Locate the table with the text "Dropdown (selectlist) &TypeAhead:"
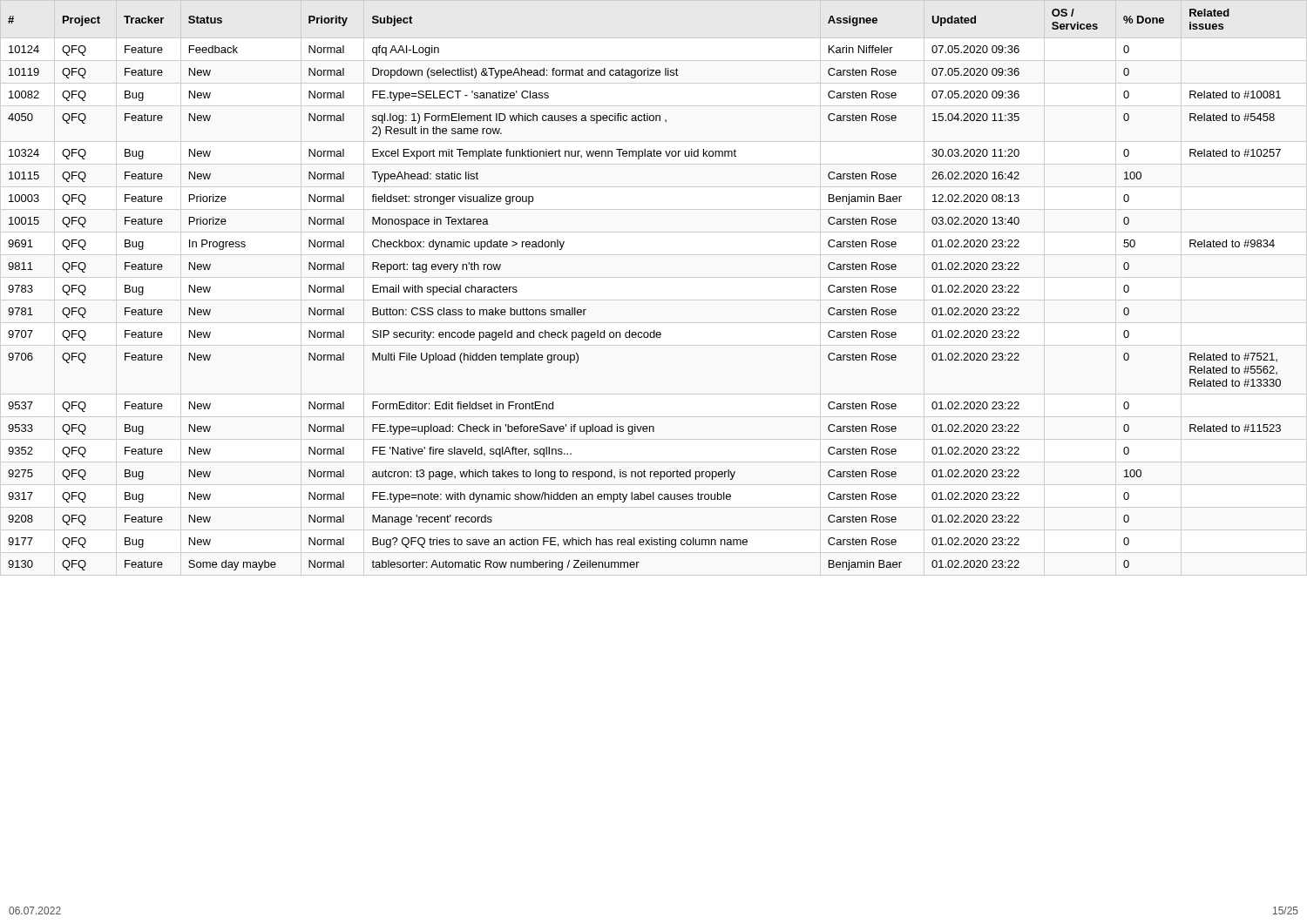This screenshot has height=924, width=1307. pos(654,288)
